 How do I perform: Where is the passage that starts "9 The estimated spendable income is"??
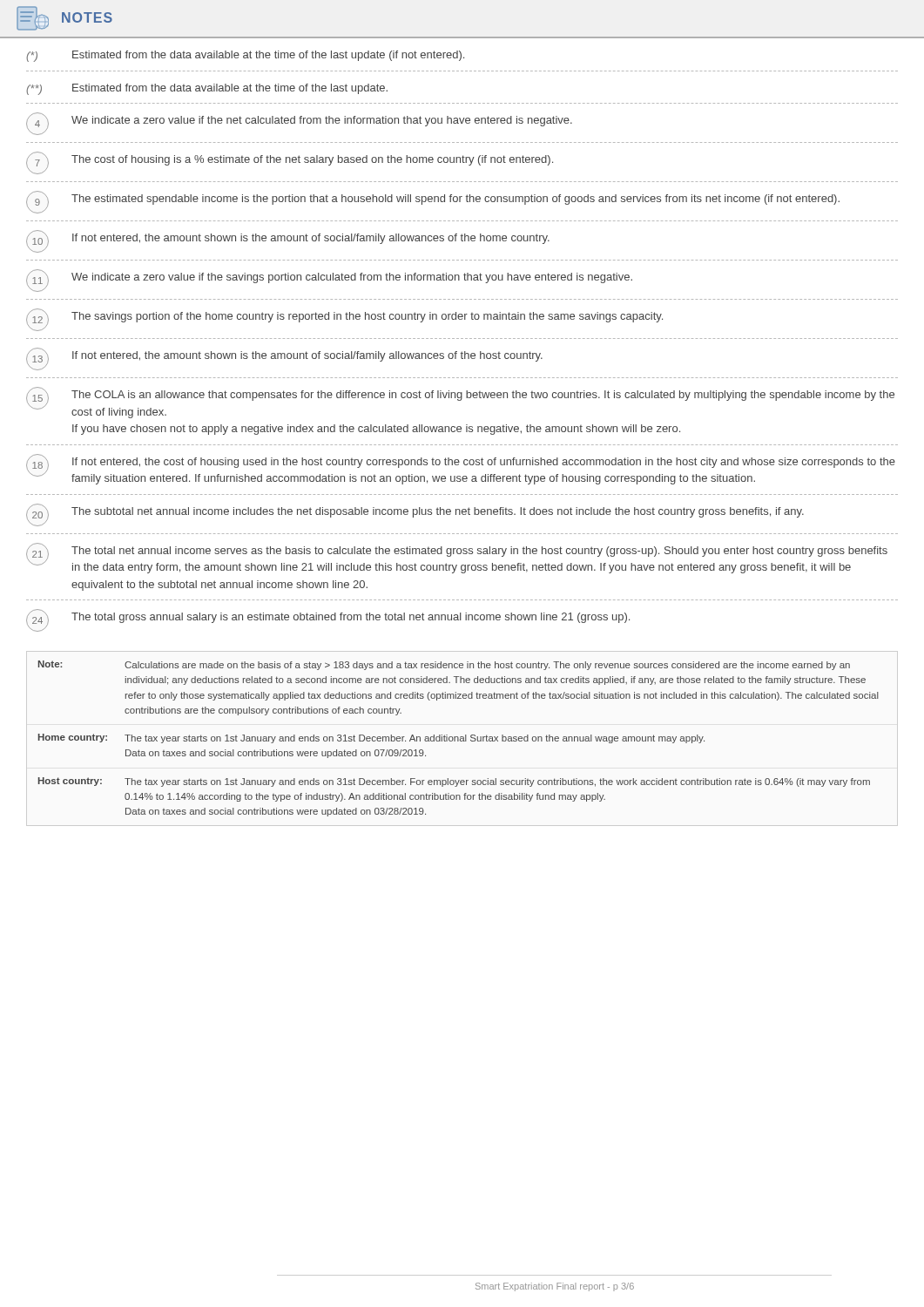[x=462, y=202]
